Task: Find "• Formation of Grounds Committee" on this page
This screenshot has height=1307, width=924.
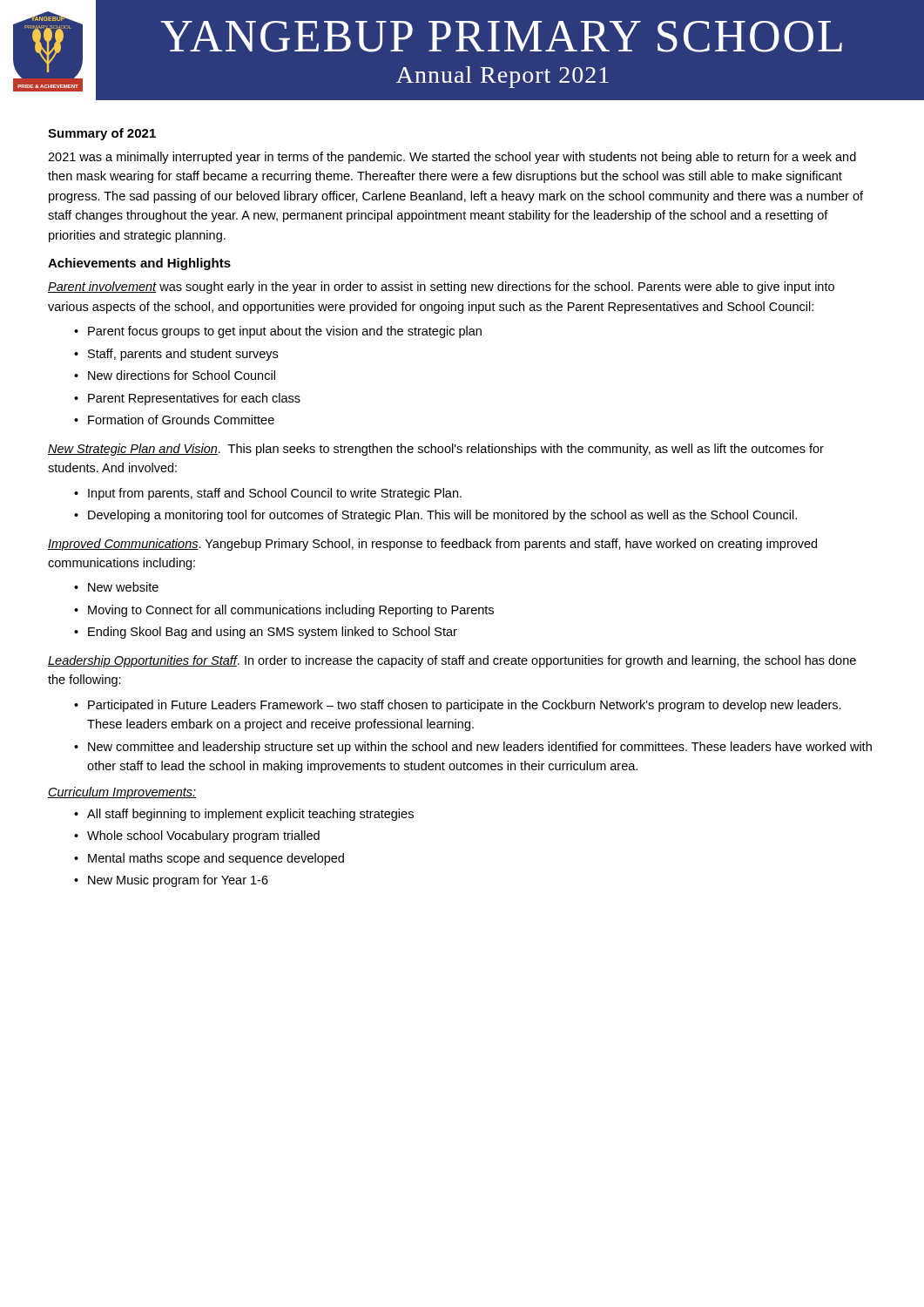Action: click(x=174, y=420)
